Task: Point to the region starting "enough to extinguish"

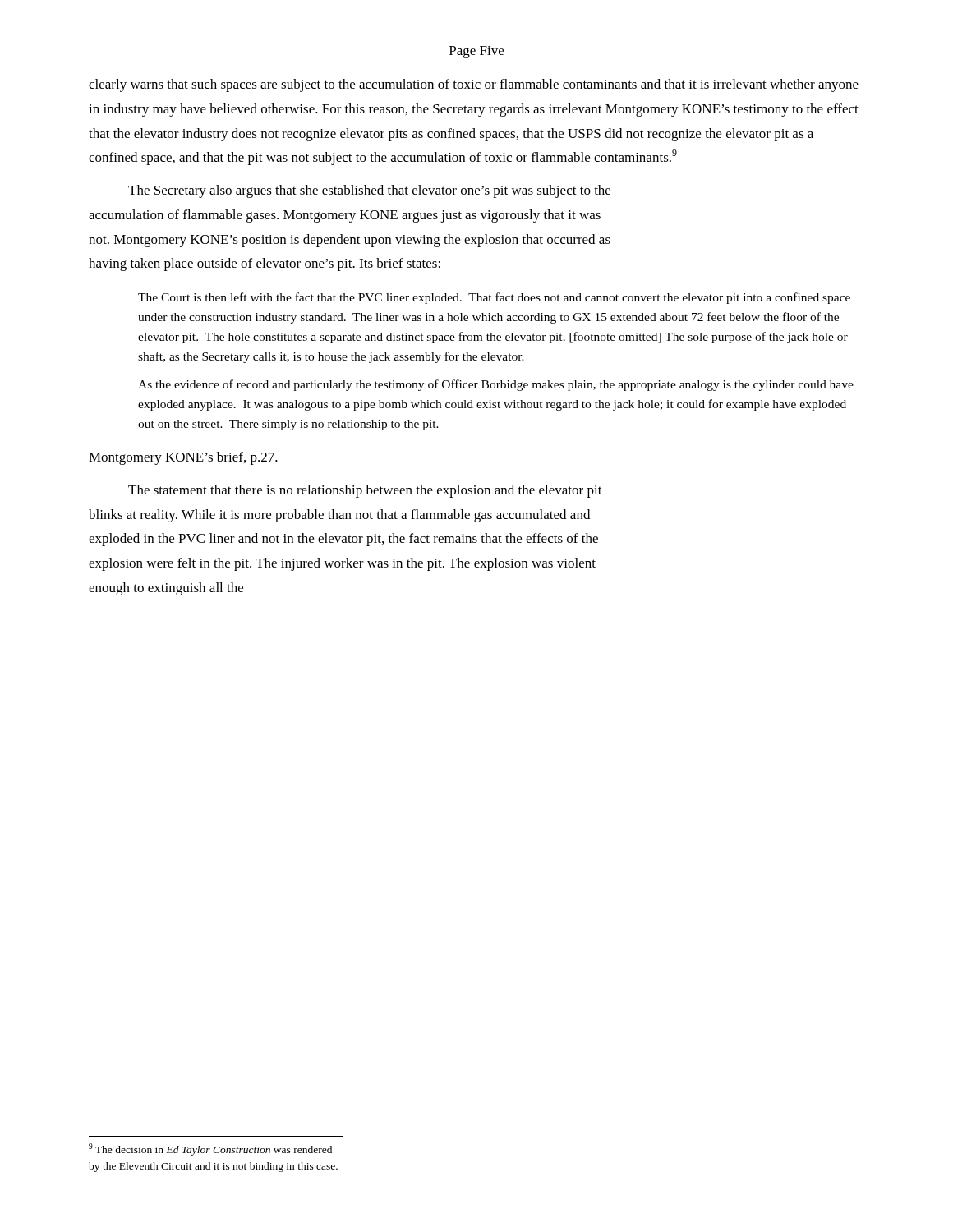Action: [x=166, y=588]
